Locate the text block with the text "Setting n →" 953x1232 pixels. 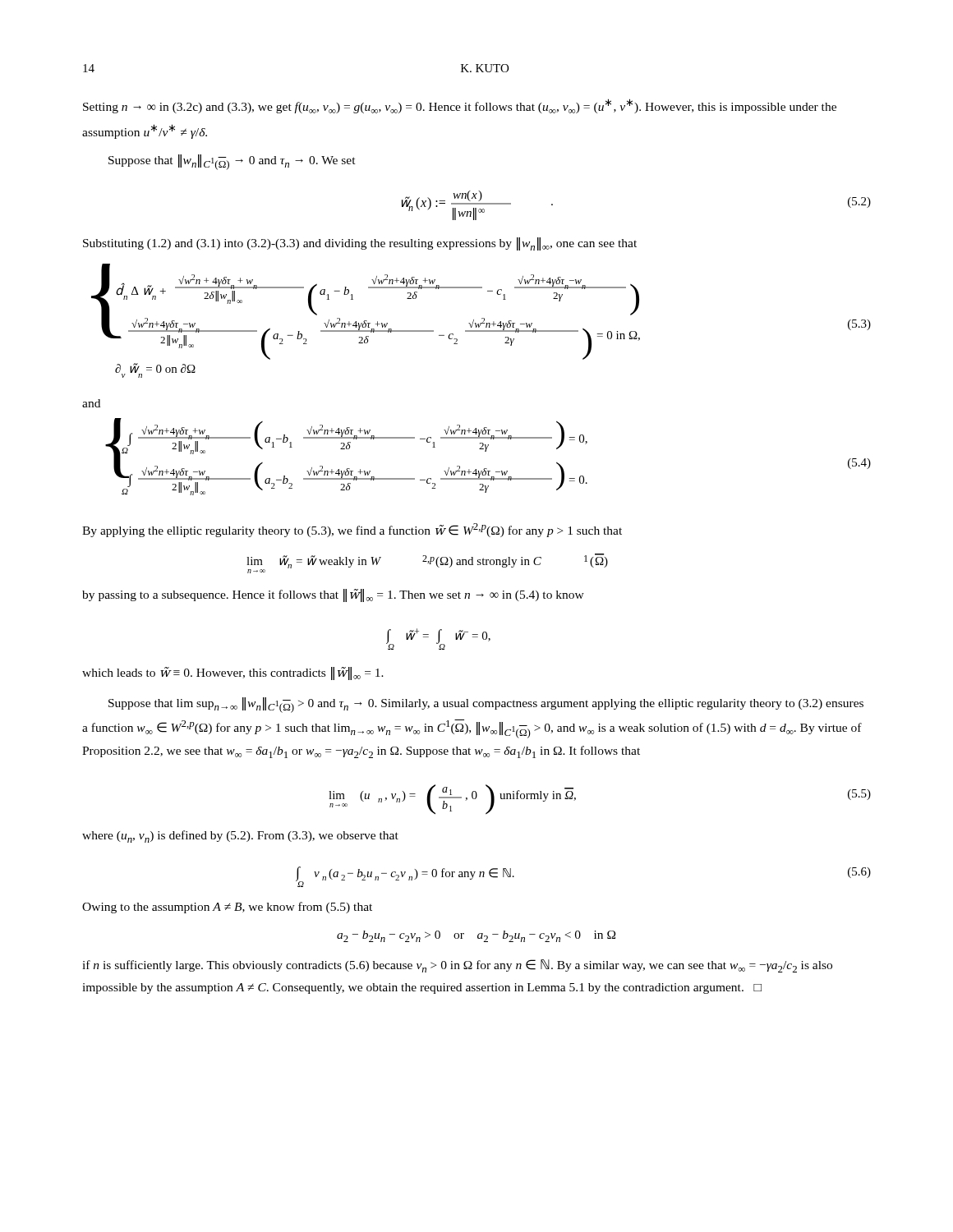tap(459, 117)
